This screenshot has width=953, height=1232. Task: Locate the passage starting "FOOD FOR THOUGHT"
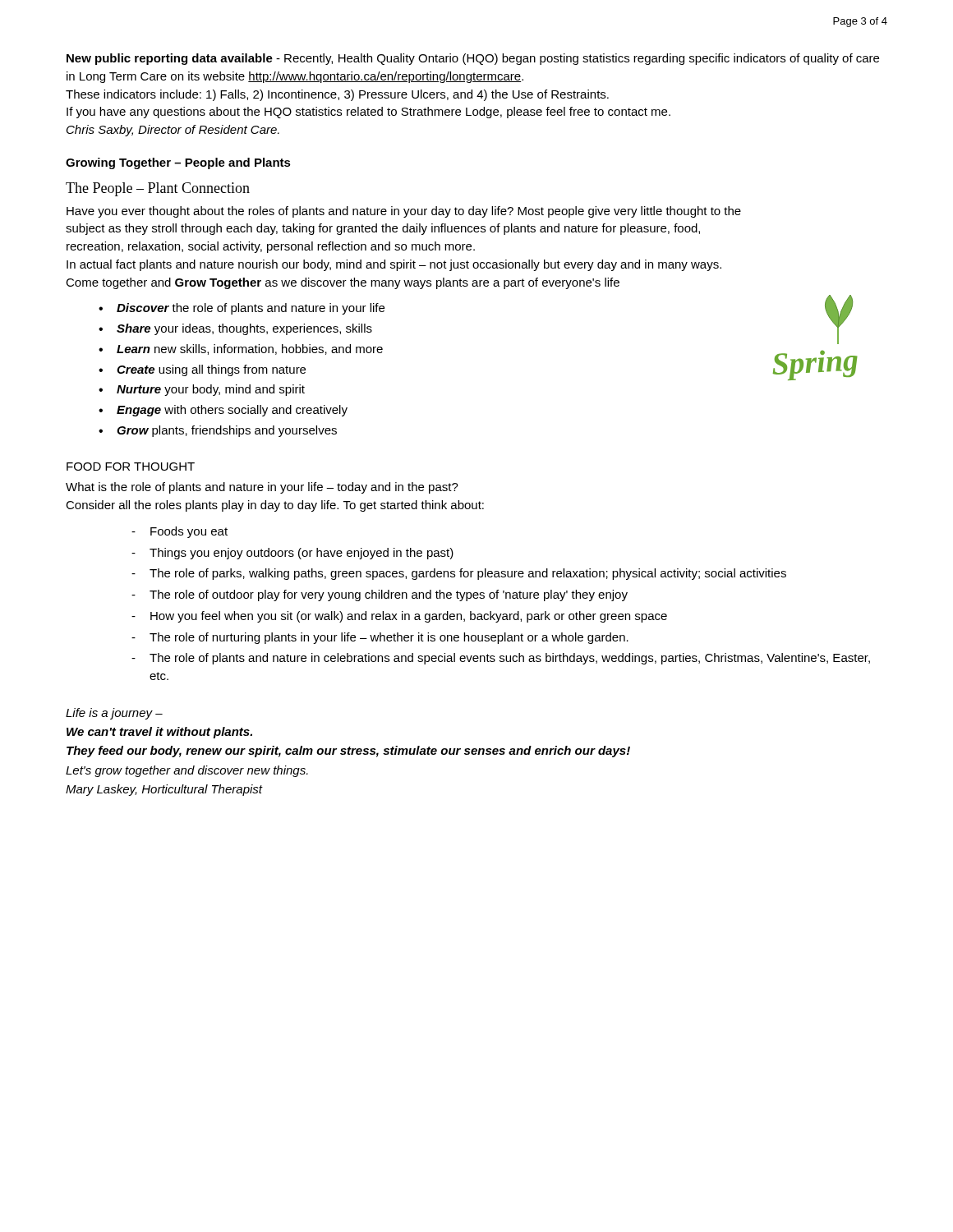pyautogui.click(x=130, y=466)
